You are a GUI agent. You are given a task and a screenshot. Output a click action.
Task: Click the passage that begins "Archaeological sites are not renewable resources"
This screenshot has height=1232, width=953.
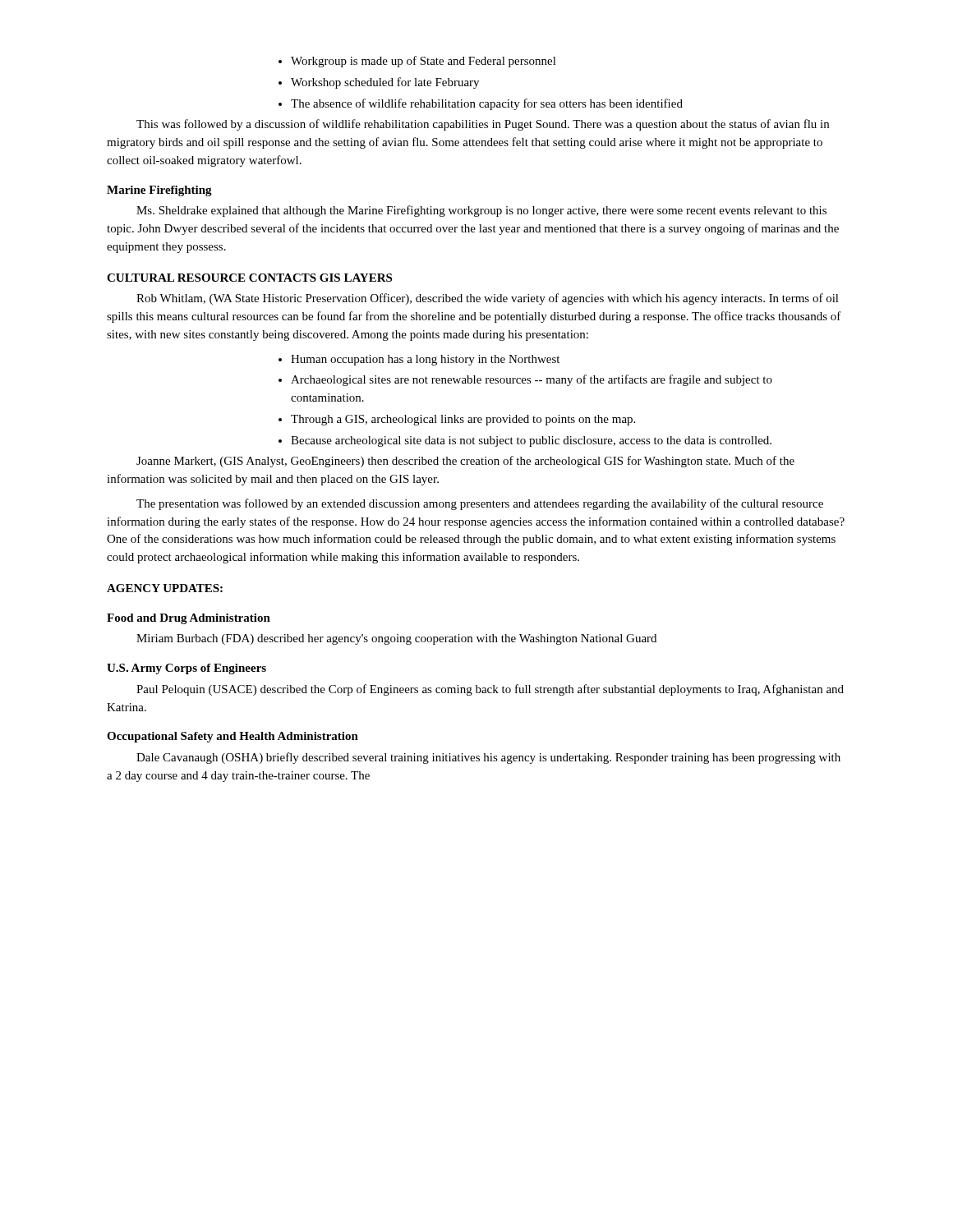(x=559, y=389)
